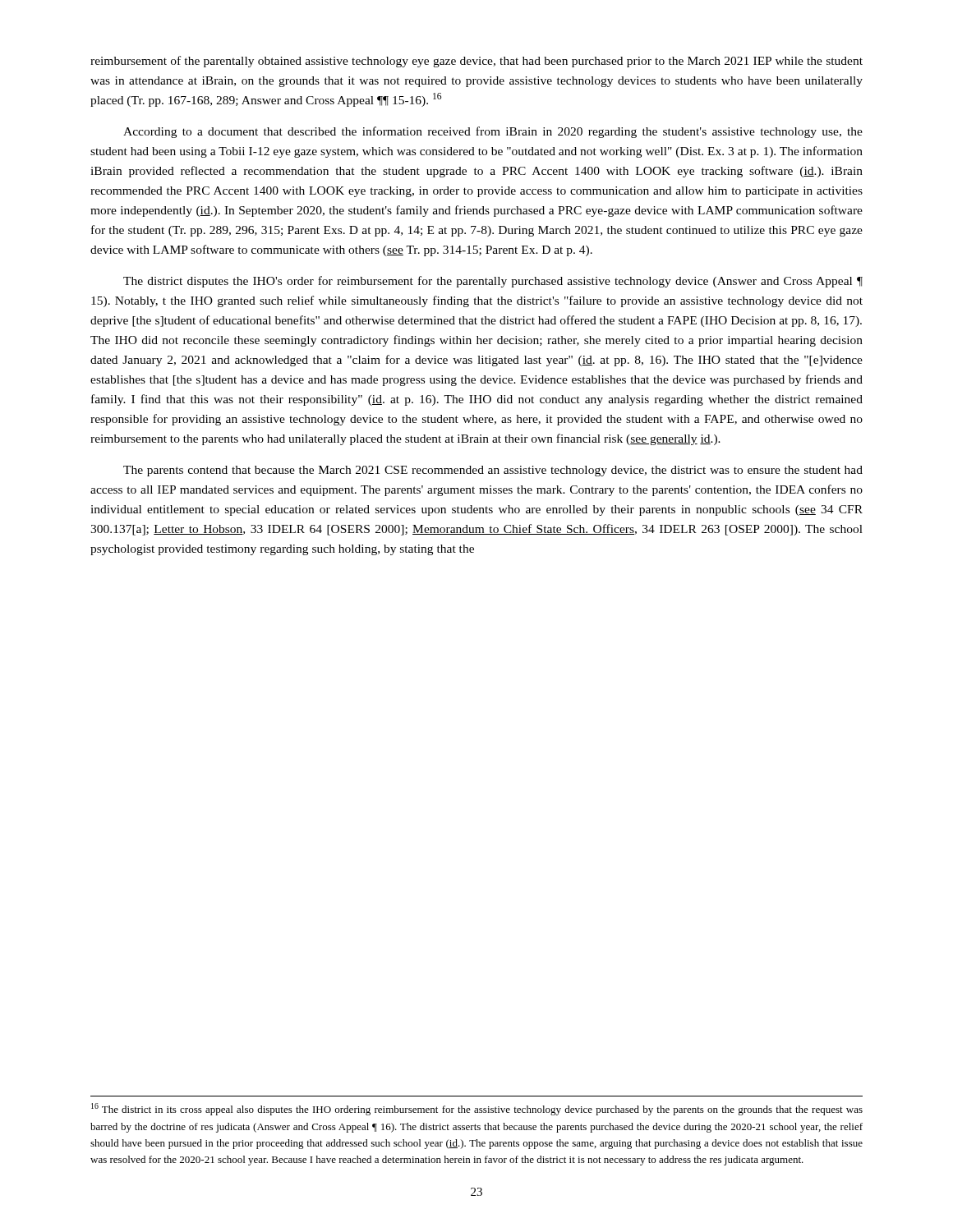Screen dimensions: 1232x953
Task: Navigate to the region starting "The district disputes the"
Action: click(x=476, y=360)
